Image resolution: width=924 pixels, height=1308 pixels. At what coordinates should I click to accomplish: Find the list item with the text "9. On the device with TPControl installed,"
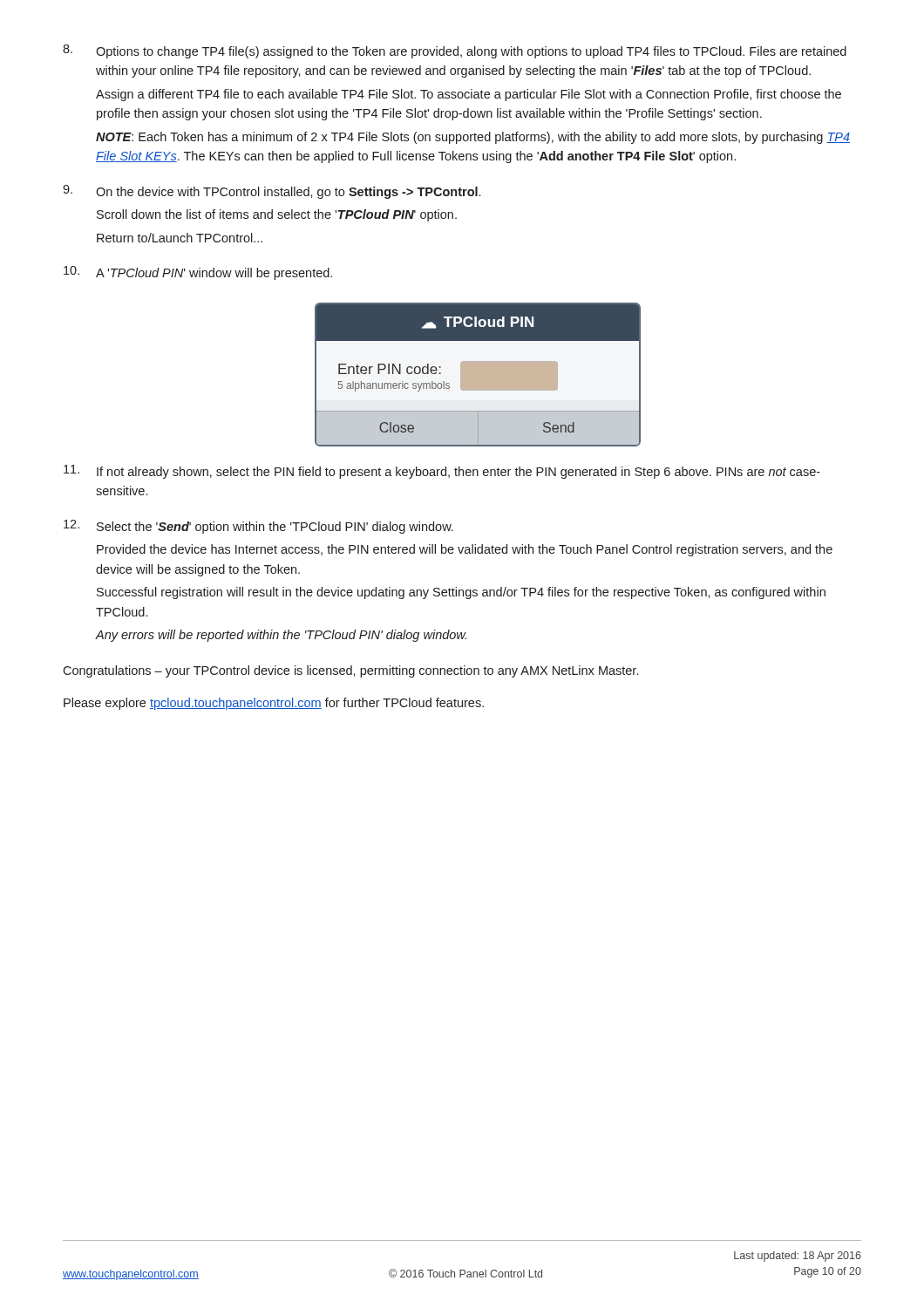[x=462, y=217]
